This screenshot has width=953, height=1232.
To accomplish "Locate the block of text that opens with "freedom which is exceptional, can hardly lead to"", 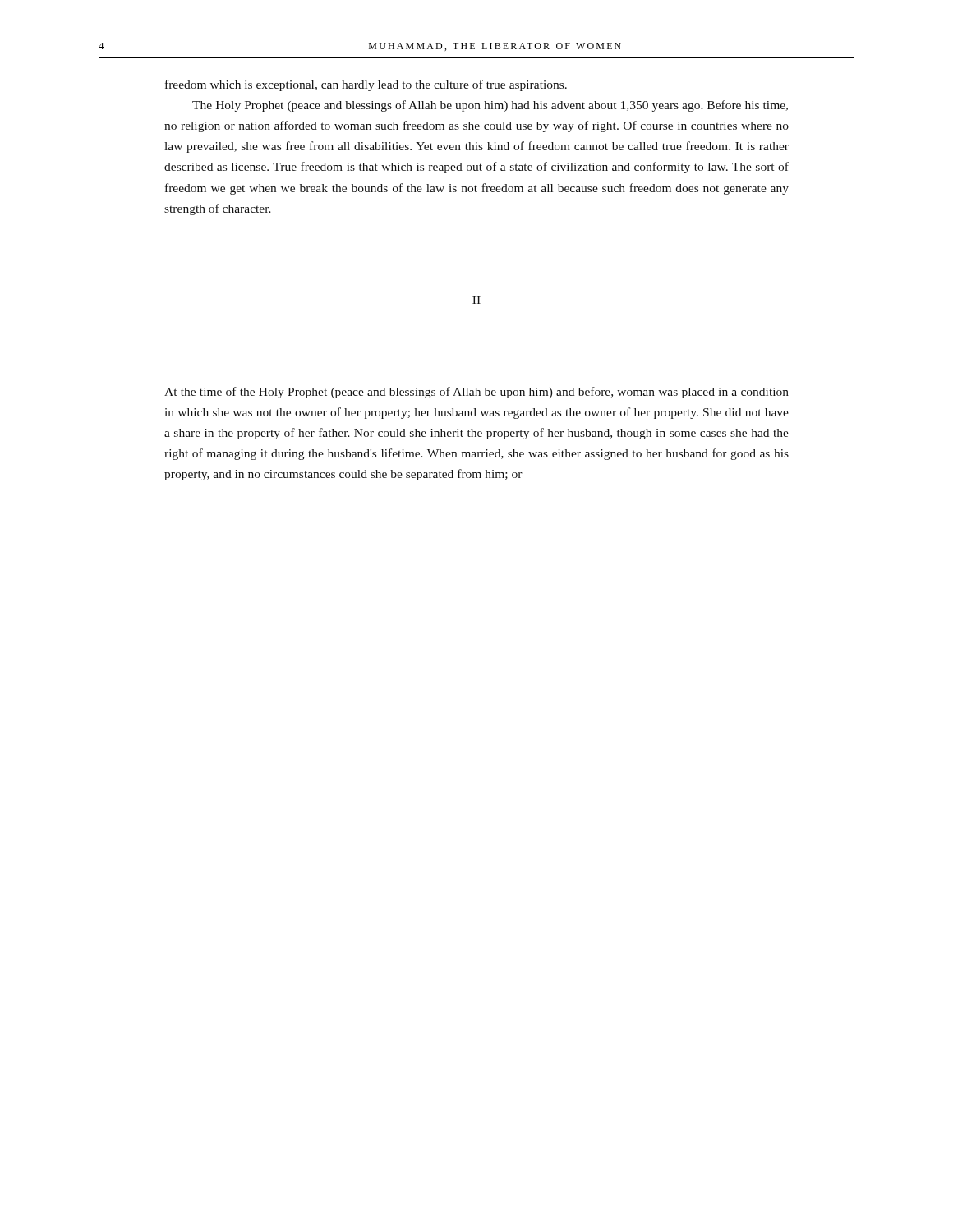I will (x=476, y=146).
